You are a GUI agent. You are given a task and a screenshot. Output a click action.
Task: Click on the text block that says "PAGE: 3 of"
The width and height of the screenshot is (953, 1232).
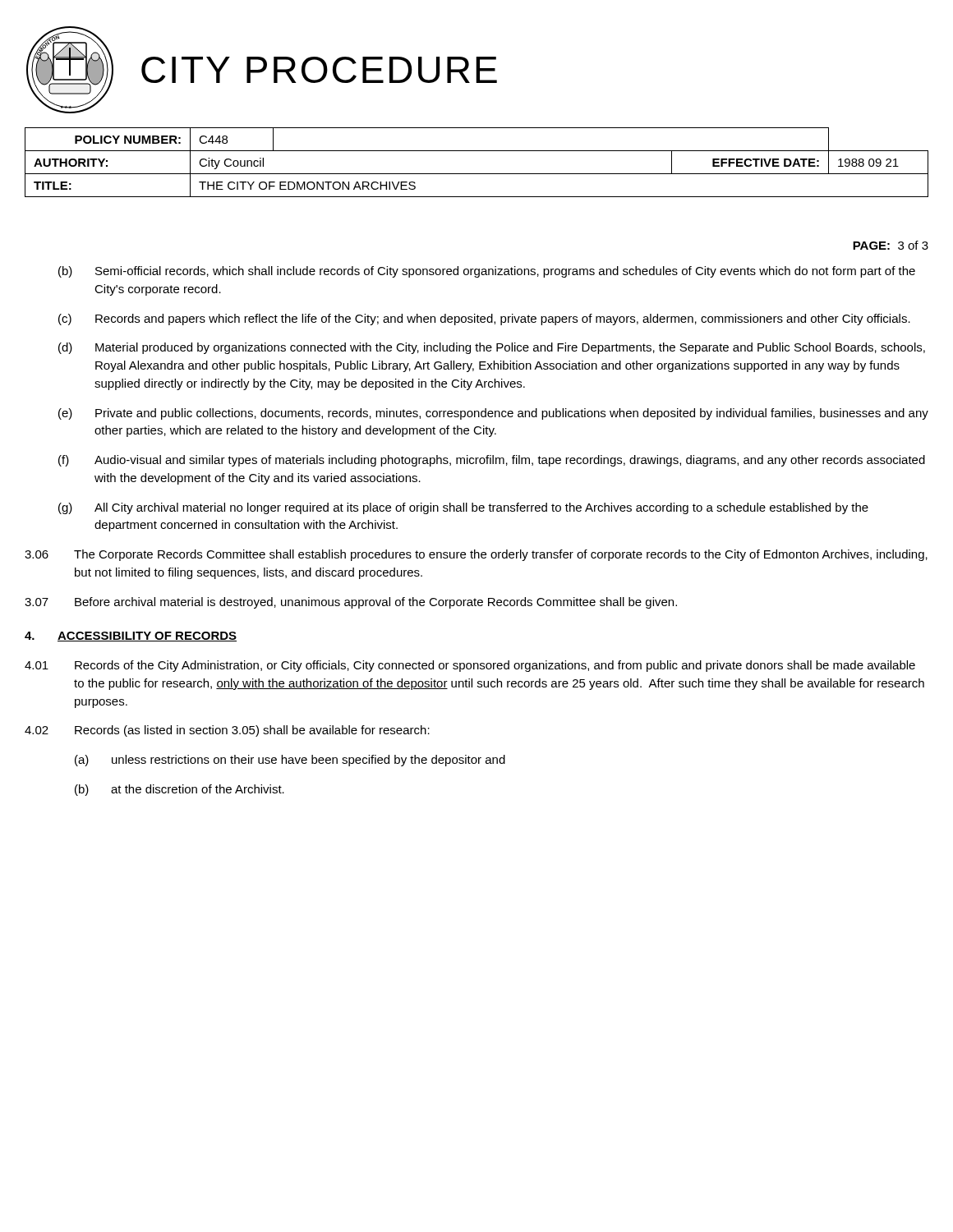point(890,245)
